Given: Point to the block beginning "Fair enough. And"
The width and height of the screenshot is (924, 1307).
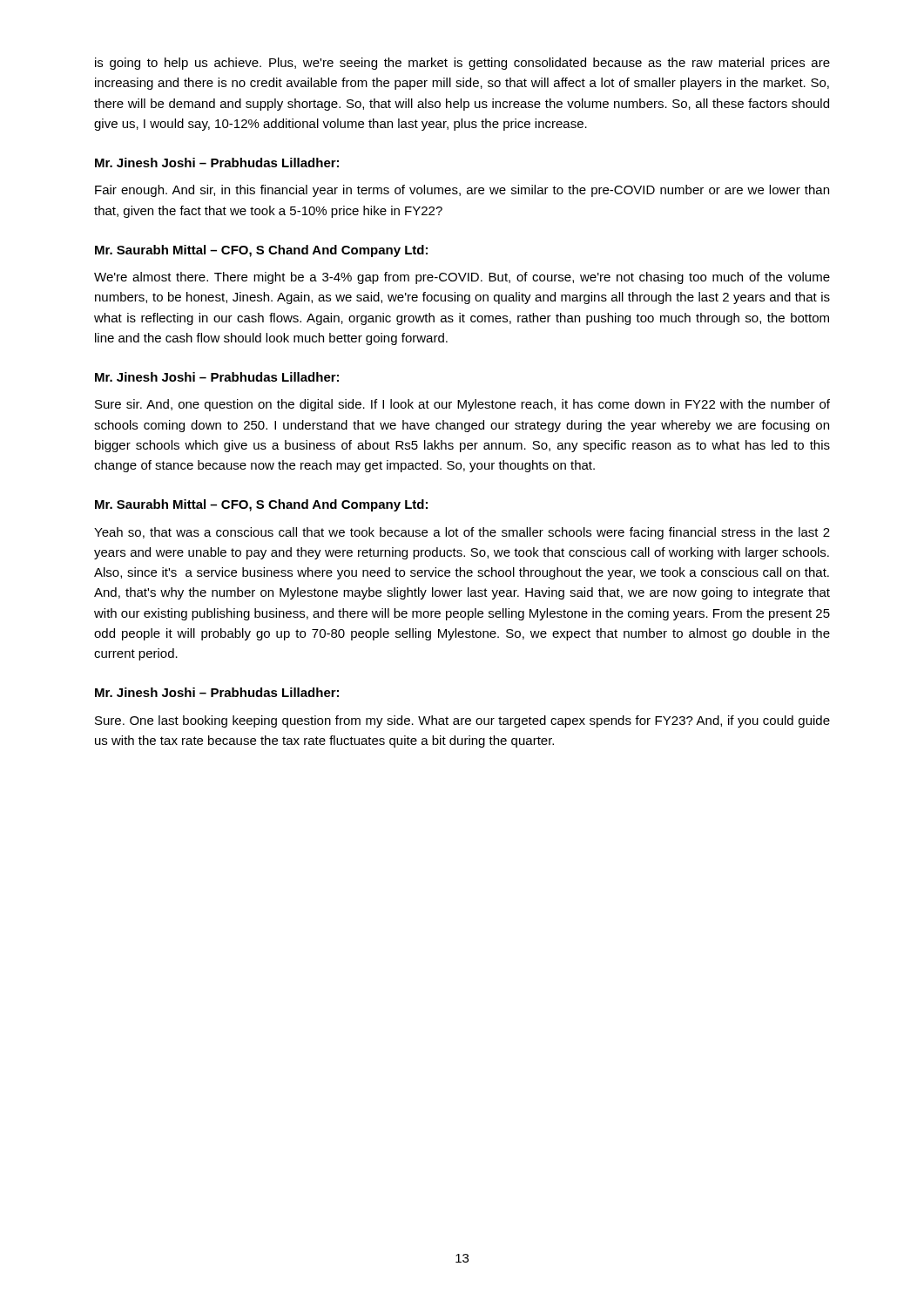Looking at the screenshot, I should 462,200.
